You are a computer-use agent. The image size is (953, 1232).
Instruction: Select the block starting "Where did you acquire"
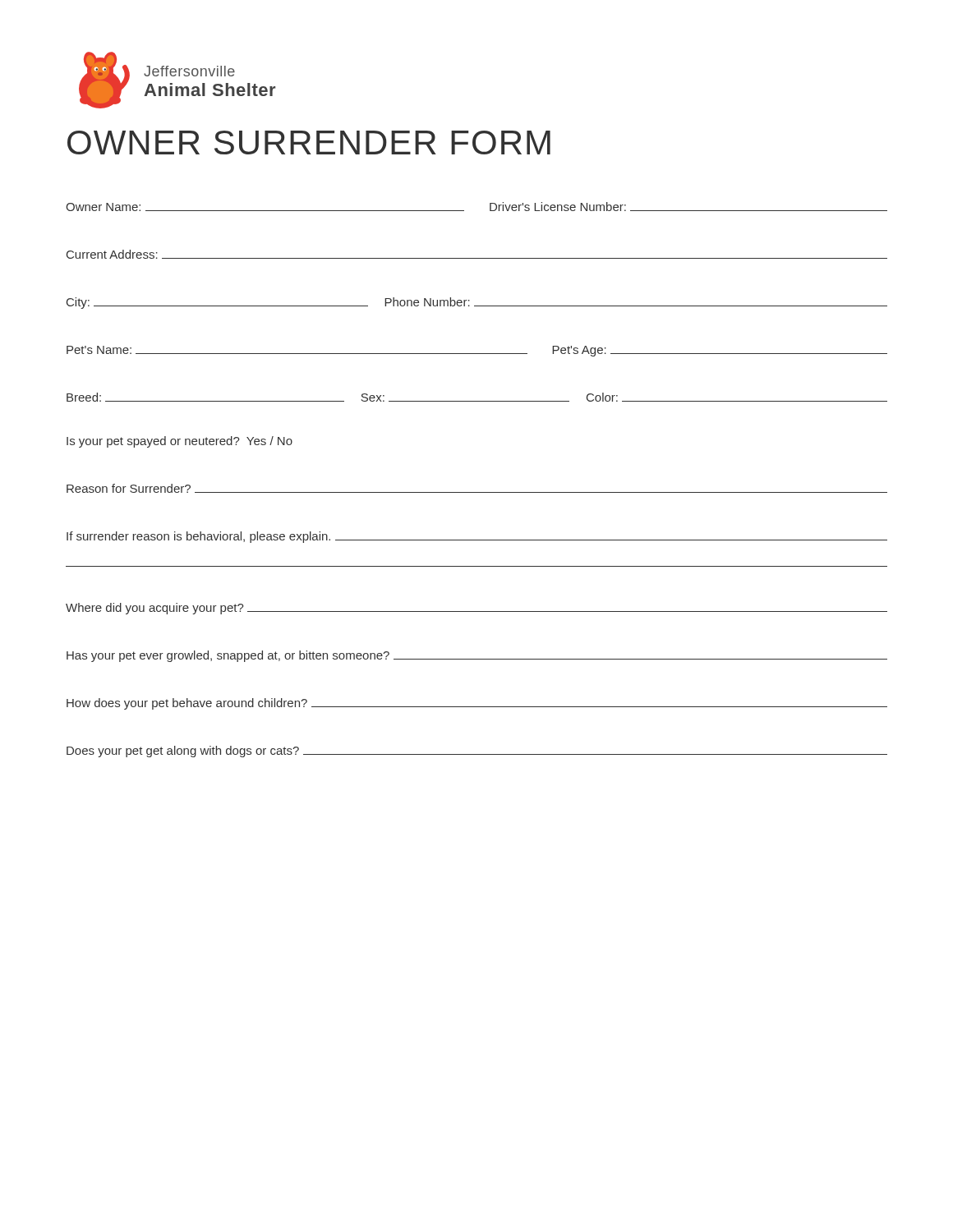pyautogui.click(x=476, y=605)
